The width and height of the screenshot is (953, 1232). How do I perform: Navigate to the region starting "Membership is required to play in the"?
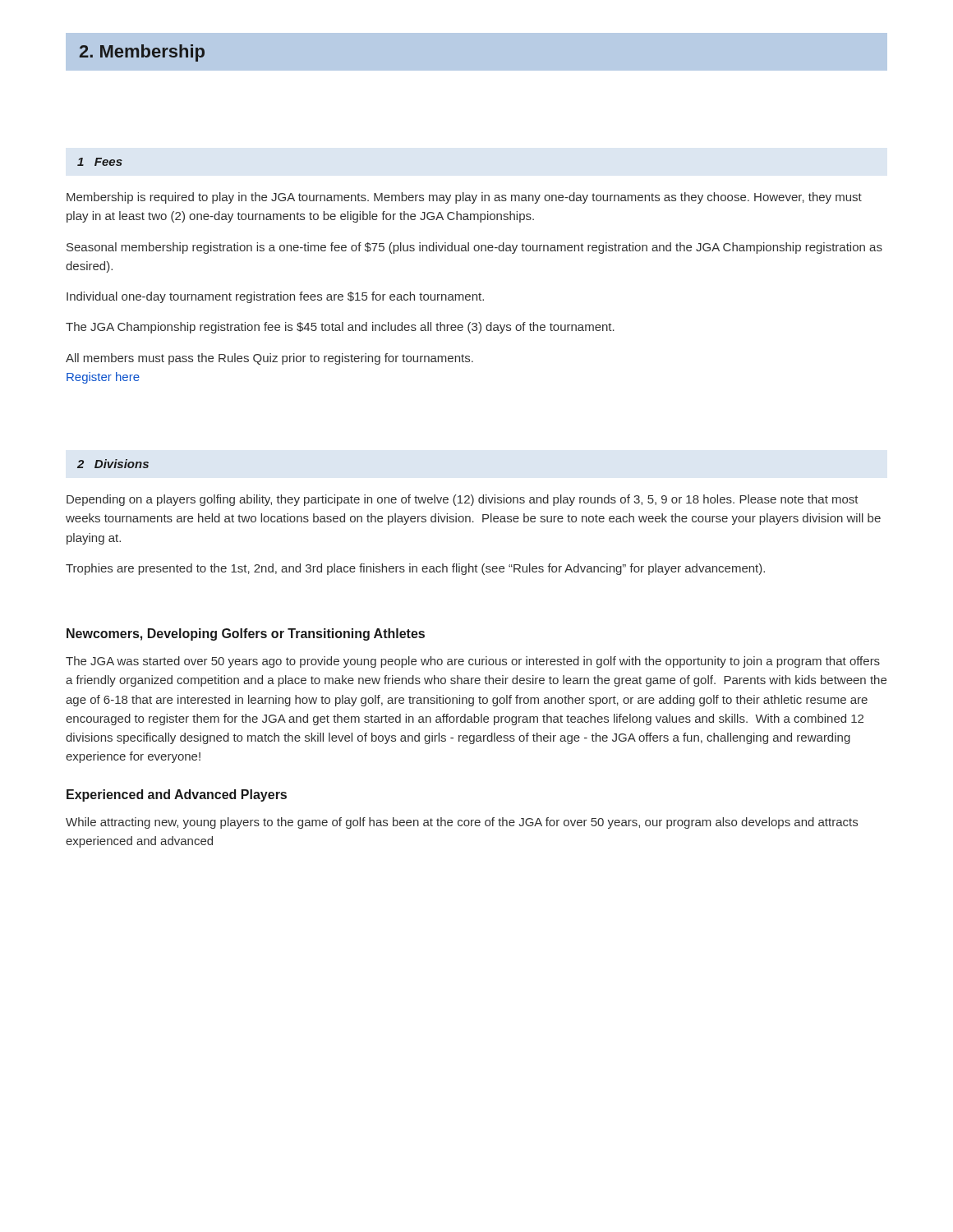[464, 206]
